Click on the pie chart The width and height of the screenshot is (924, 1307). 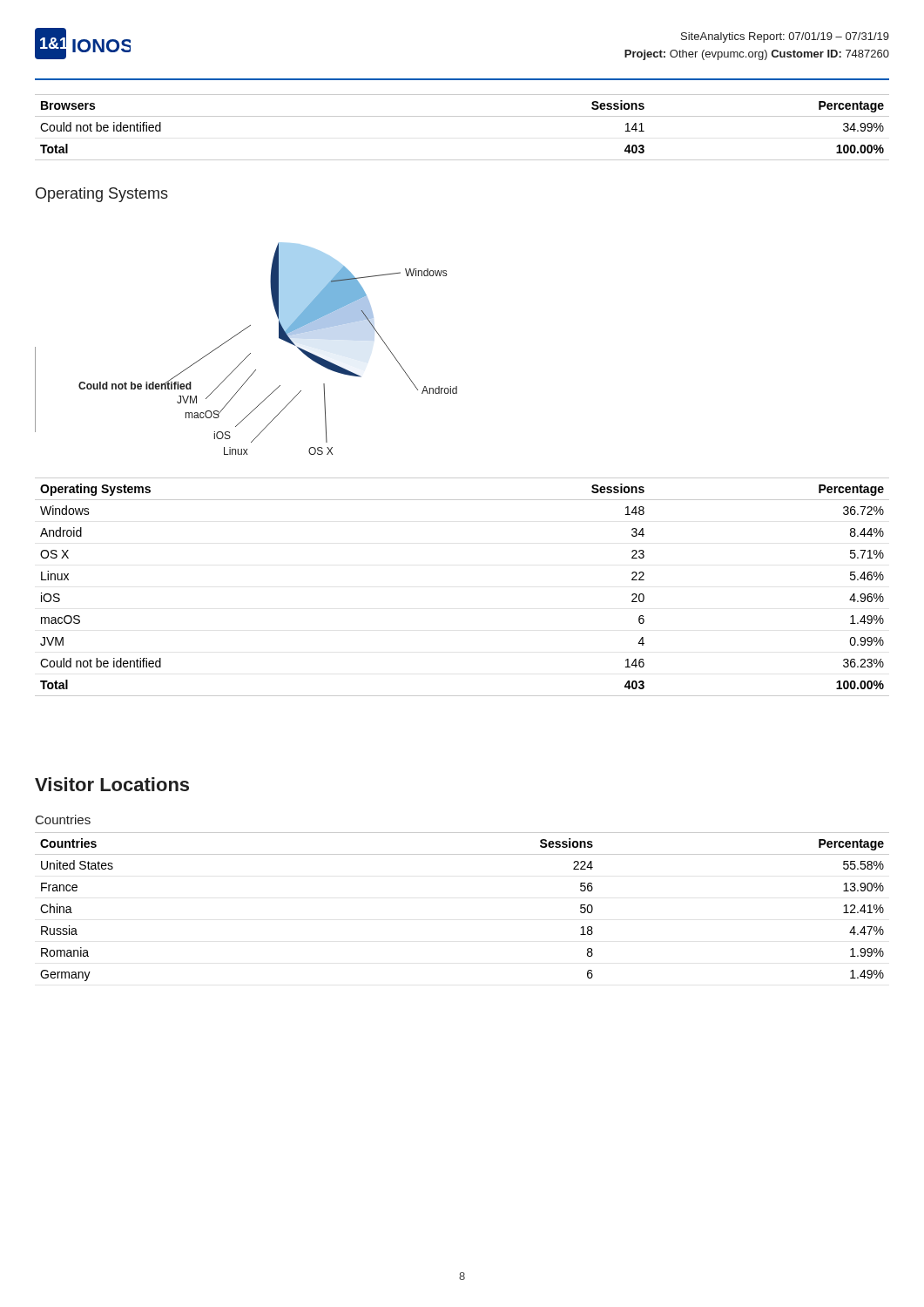click(296, 338)
